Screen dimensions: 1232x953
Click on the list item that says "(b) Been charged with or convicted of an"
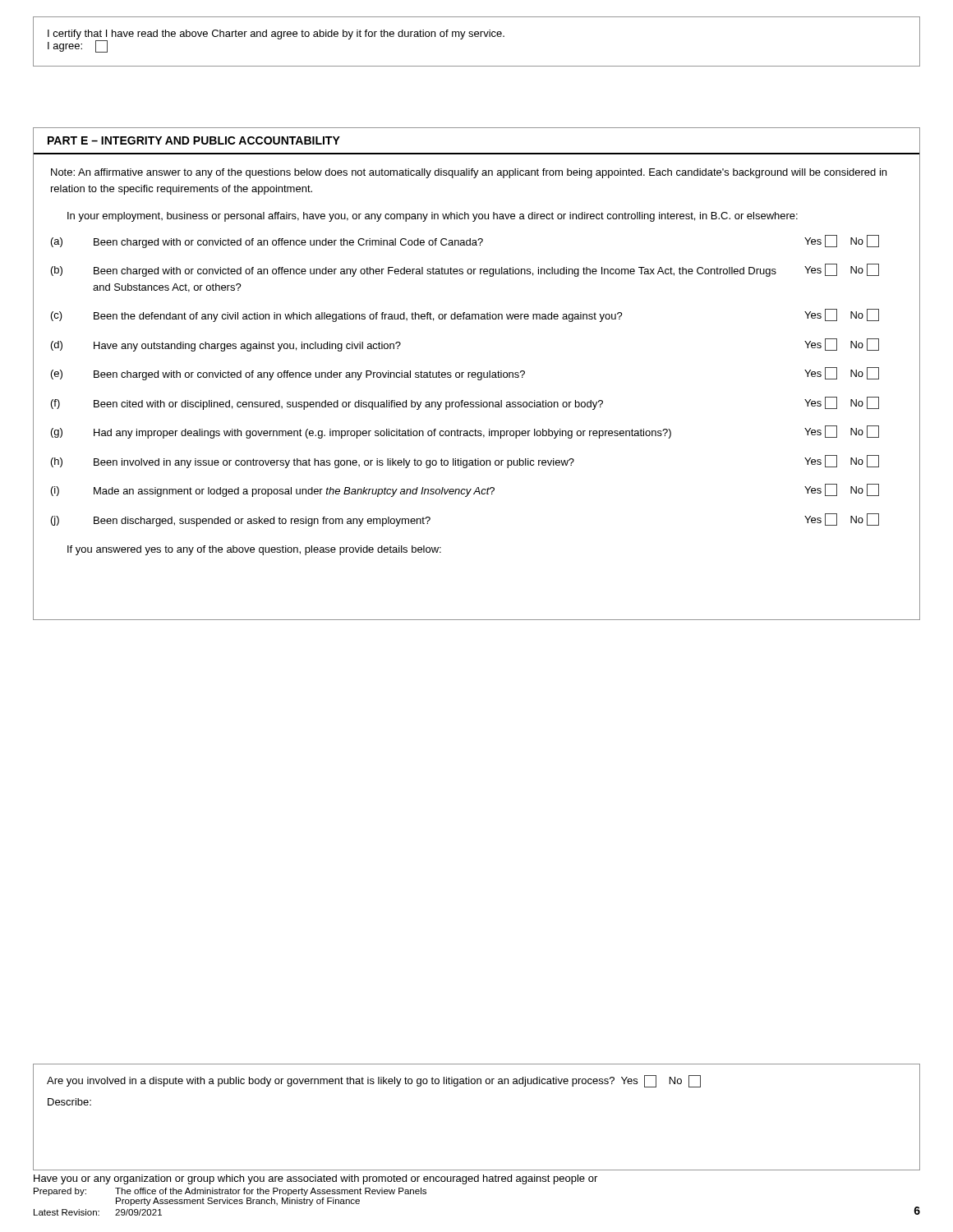click(x=476, y=279)
